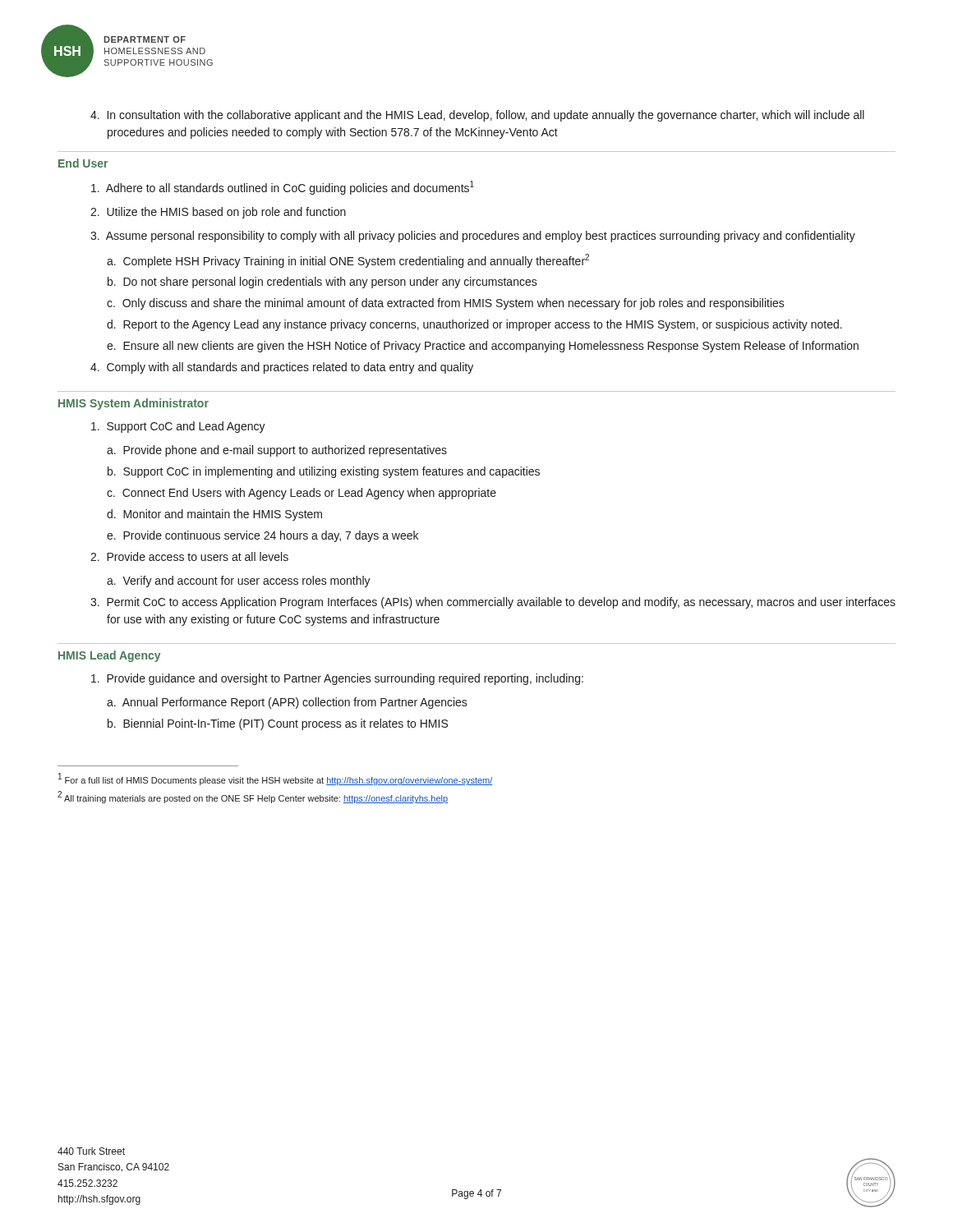Find the element starting "a. Provide phone and"

(277, 450)
